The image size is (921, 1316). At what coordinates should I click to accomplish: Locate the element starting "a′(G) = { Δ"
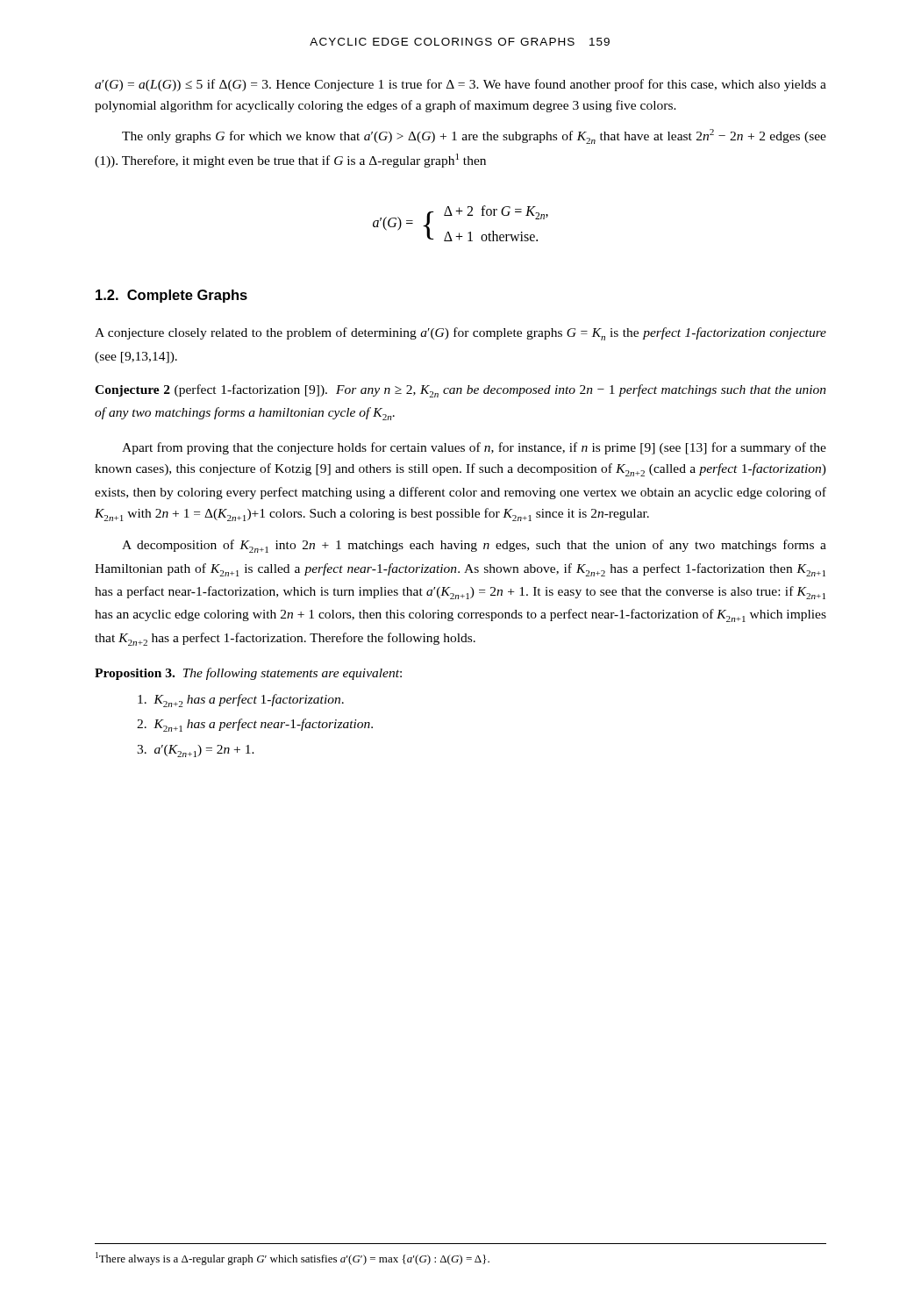[x=460, y=224]
